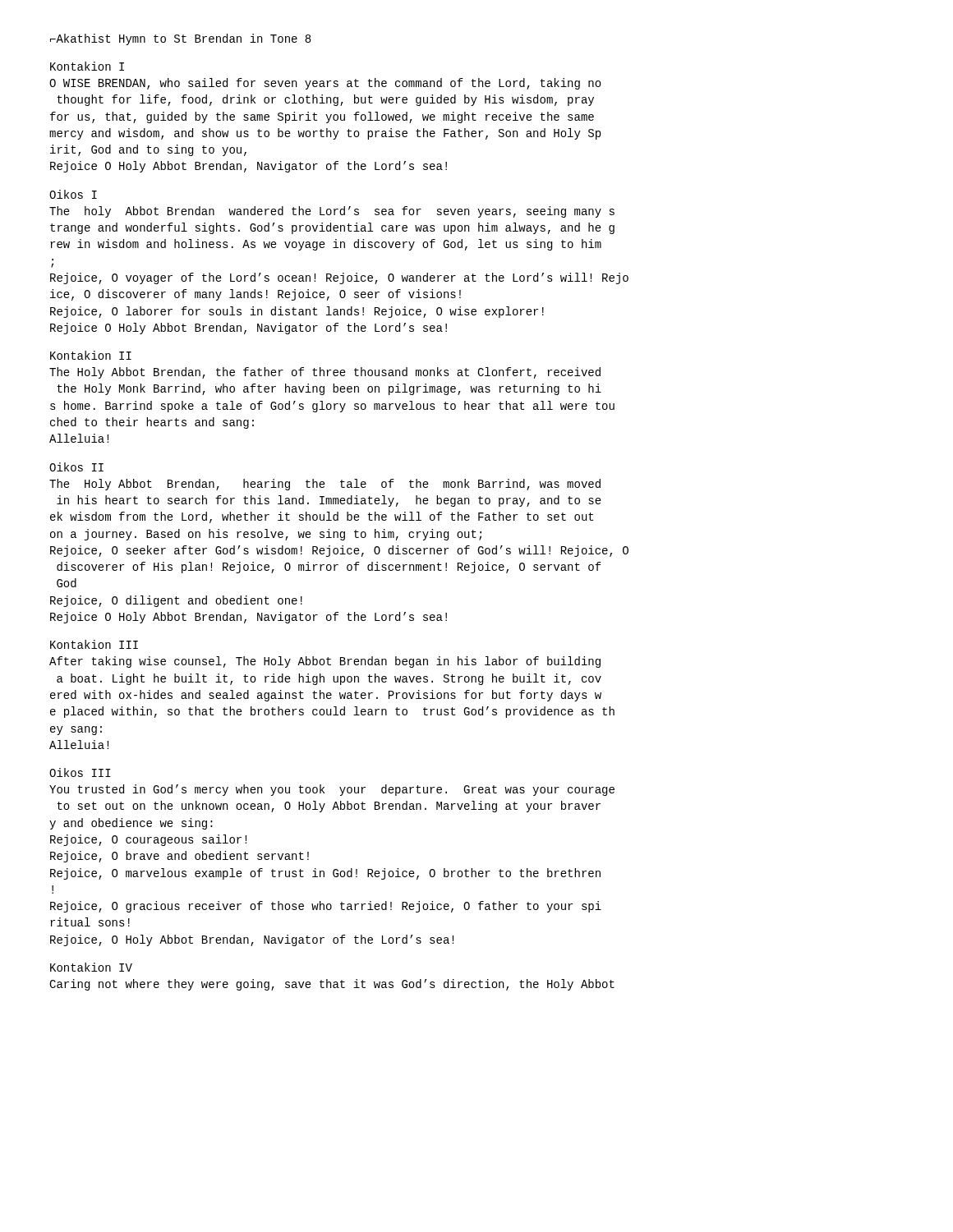Image resolution: width=953 pixels, height=1232 pixels.
Task: Select the element starting "Kontakion IV"
Action: [91, 968]
